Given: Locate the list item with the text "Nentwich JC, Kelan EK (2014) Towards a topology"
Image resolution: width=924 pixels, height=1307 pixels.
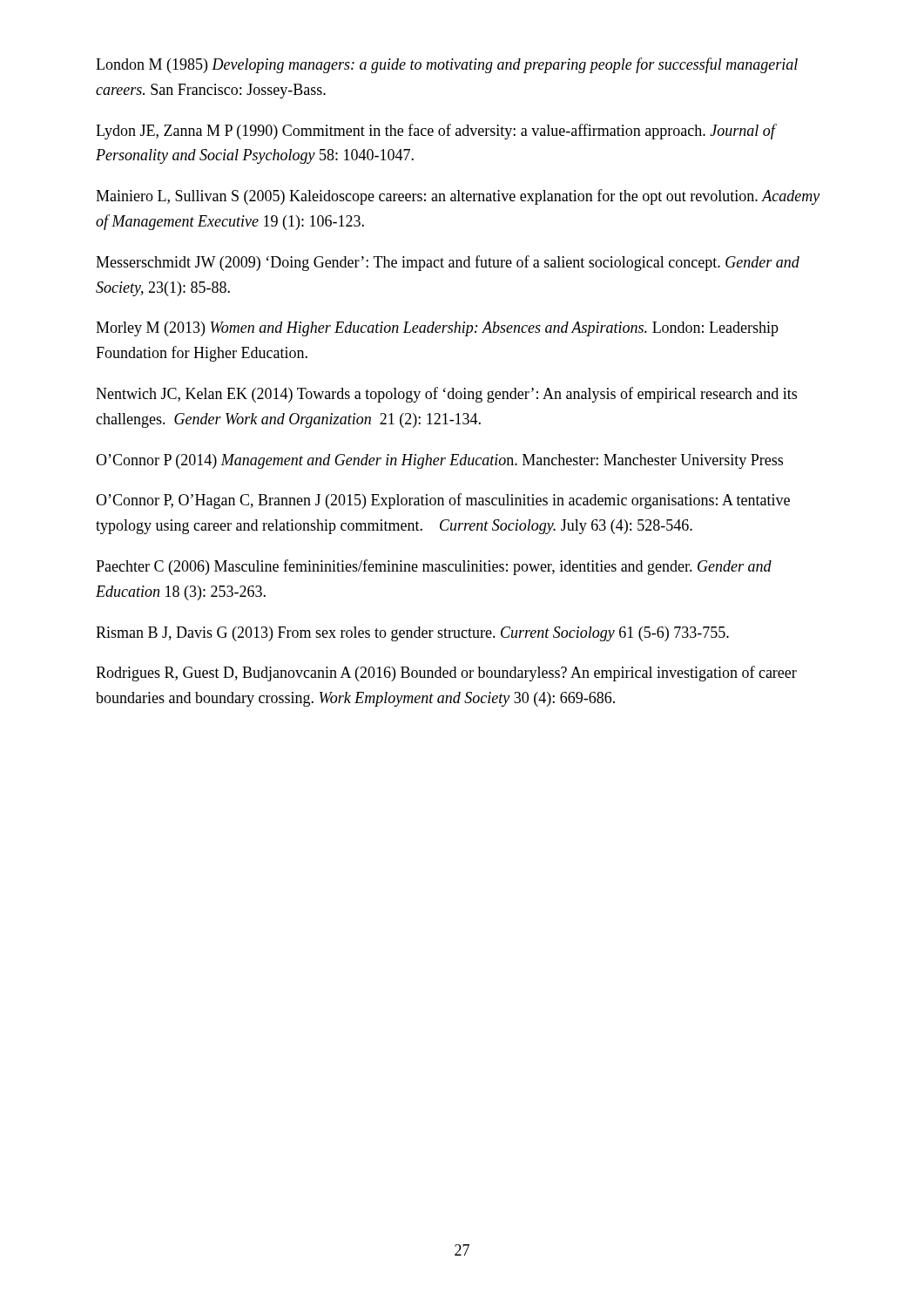Looking at the screenshot, I should [x=447, y=406].
